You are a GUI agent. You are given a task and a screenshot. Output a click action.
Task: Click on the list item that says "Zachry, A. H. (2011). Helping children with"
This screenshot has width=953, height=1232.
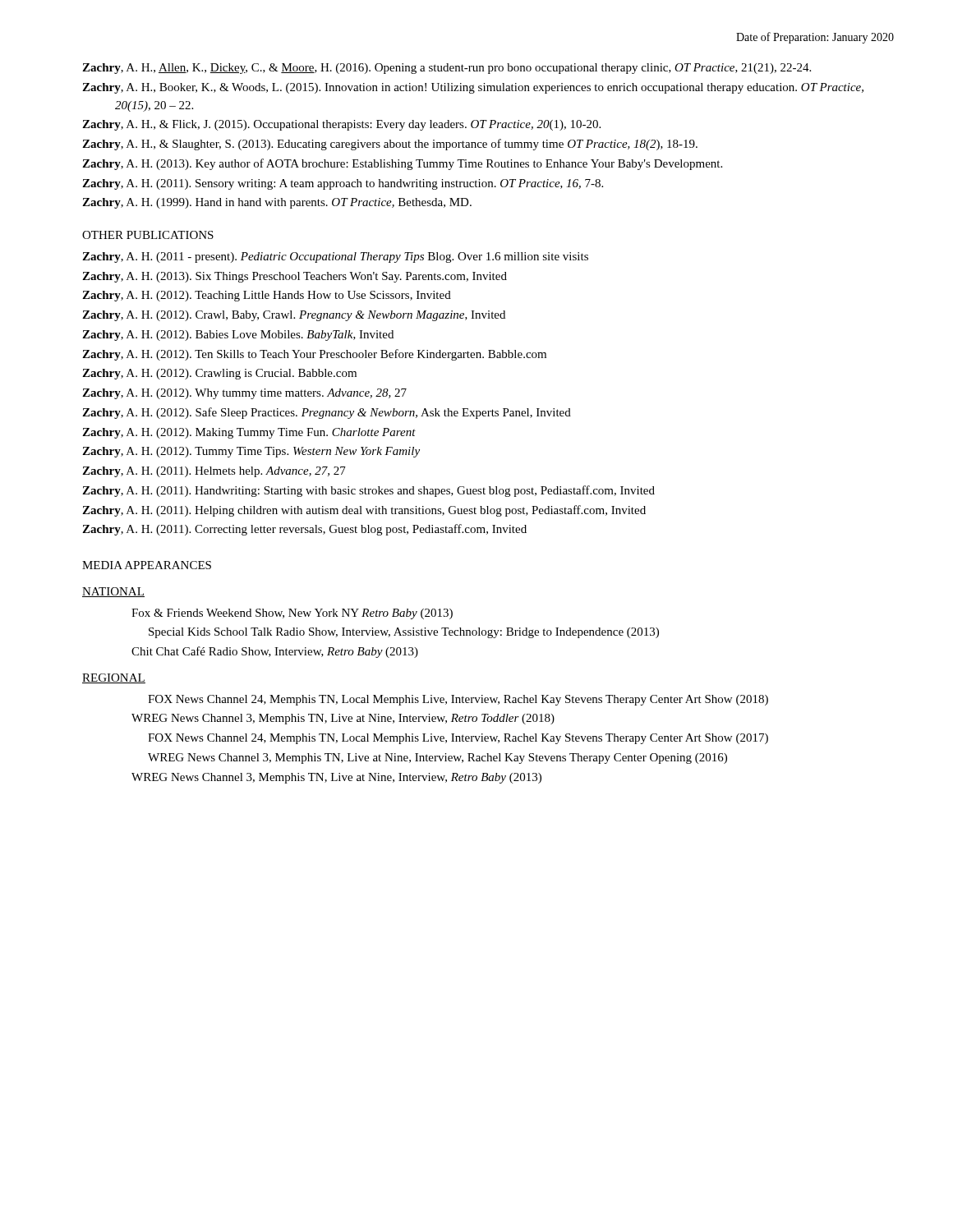[x=364, y=510]
